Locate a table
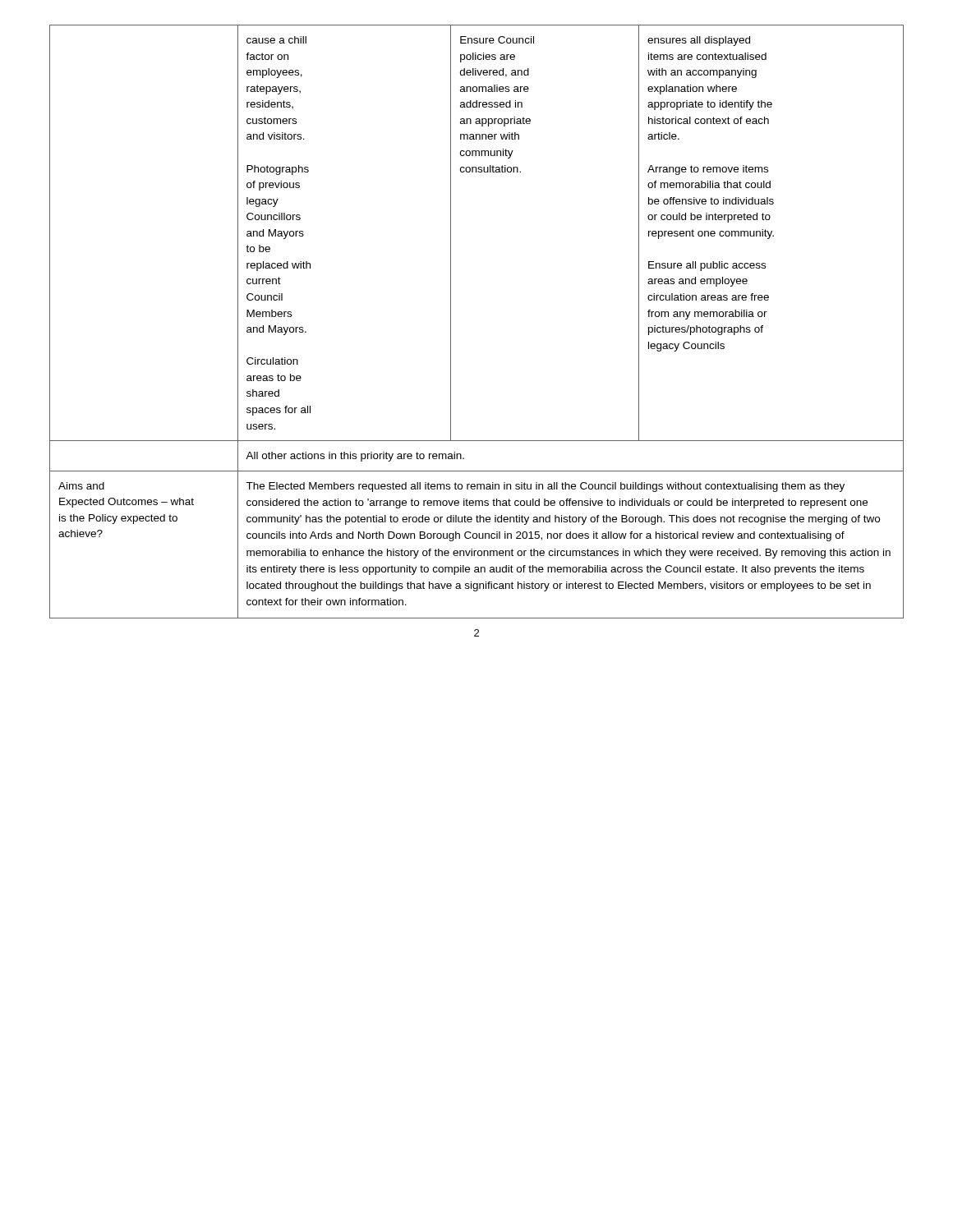 (476, 321)
